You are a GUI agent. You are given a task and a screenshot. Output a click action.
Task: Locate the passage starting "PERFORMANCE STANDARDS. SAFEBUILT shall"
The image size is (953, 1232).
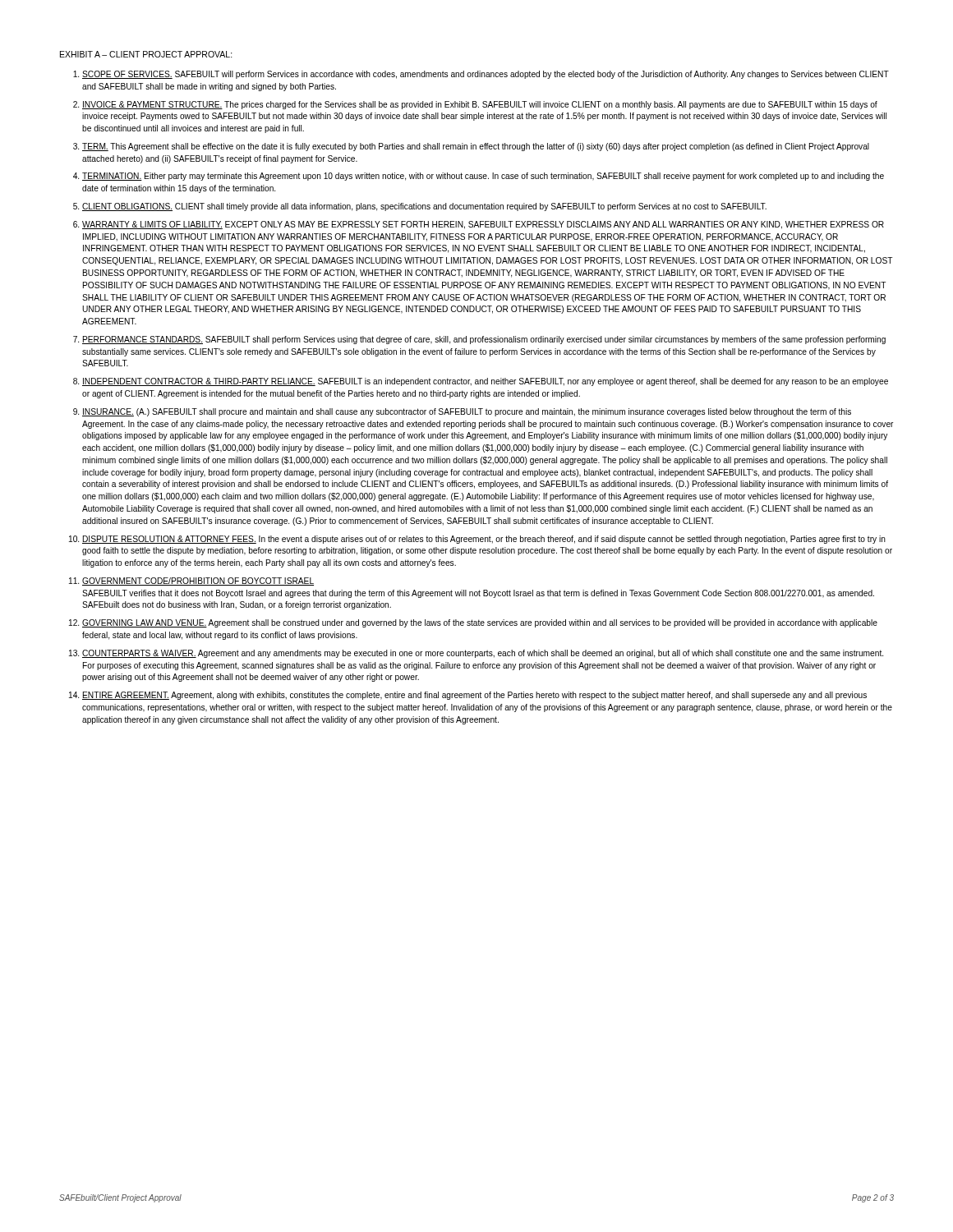484,352
